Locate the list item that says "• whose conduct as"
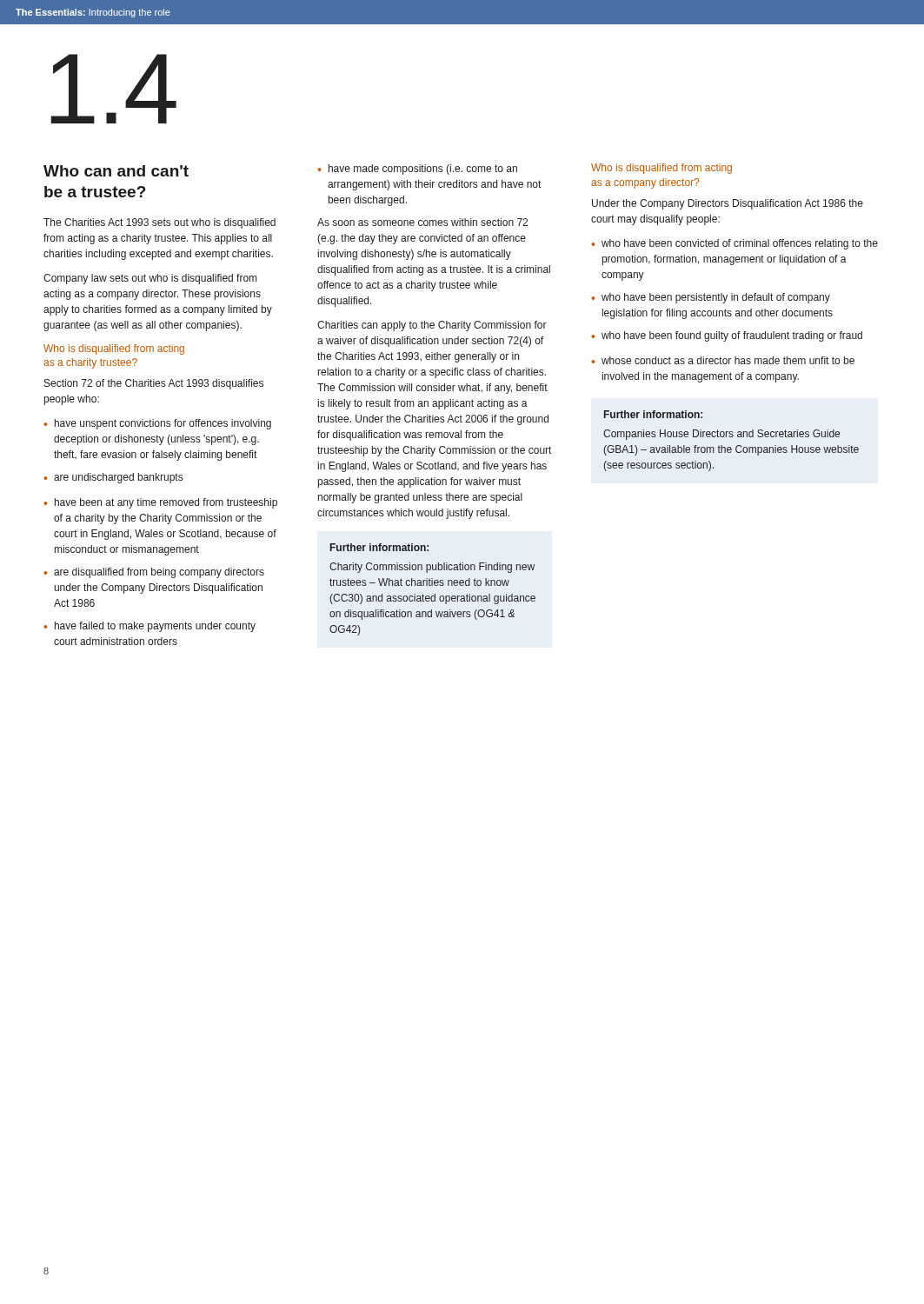Image resolution: width=924 pixels, height=1304 pixels. (x=734, y=368)
